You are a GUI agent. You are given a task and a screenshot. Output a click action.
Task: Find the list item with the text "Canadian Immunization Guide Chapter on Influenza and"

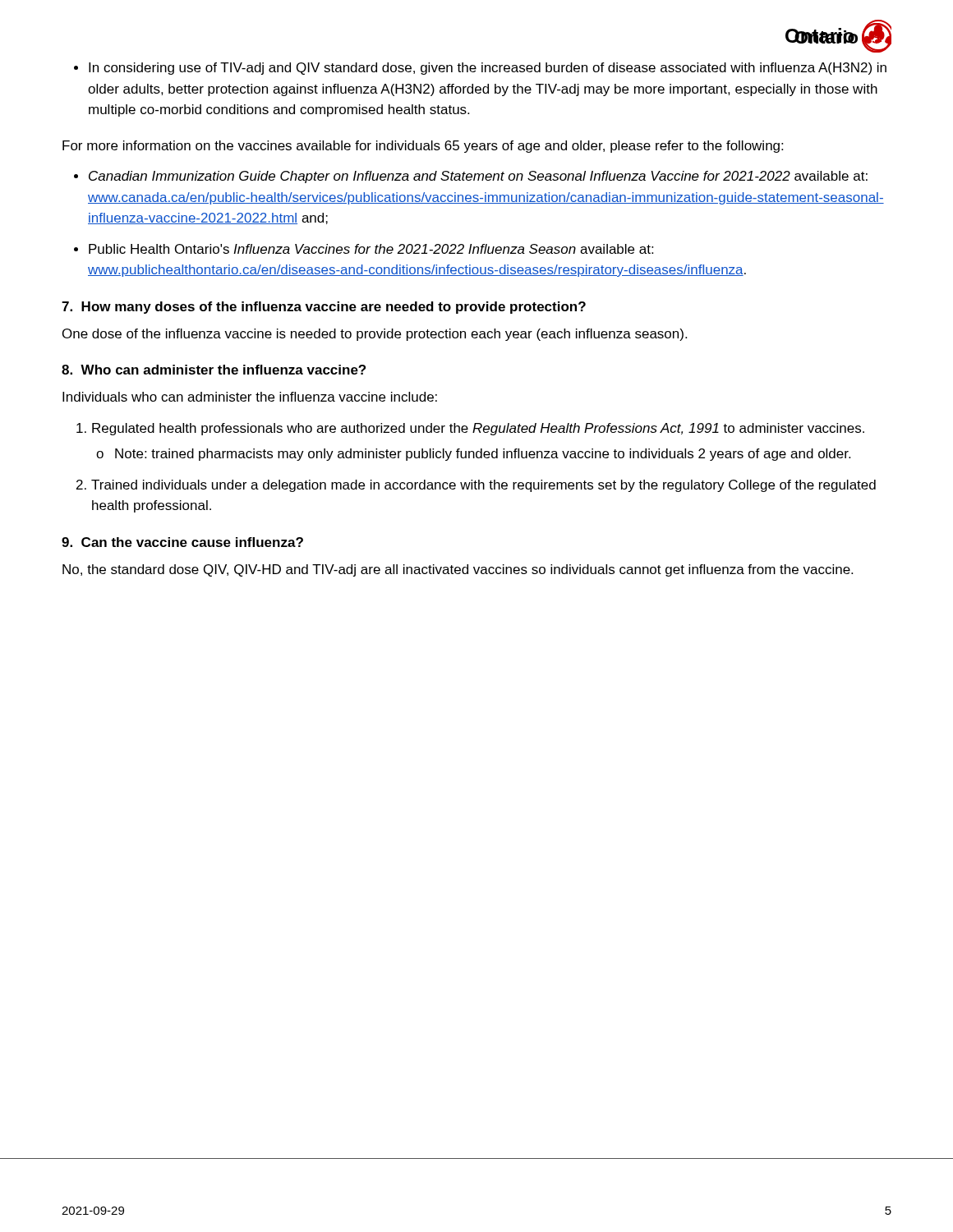click(476, 197)
